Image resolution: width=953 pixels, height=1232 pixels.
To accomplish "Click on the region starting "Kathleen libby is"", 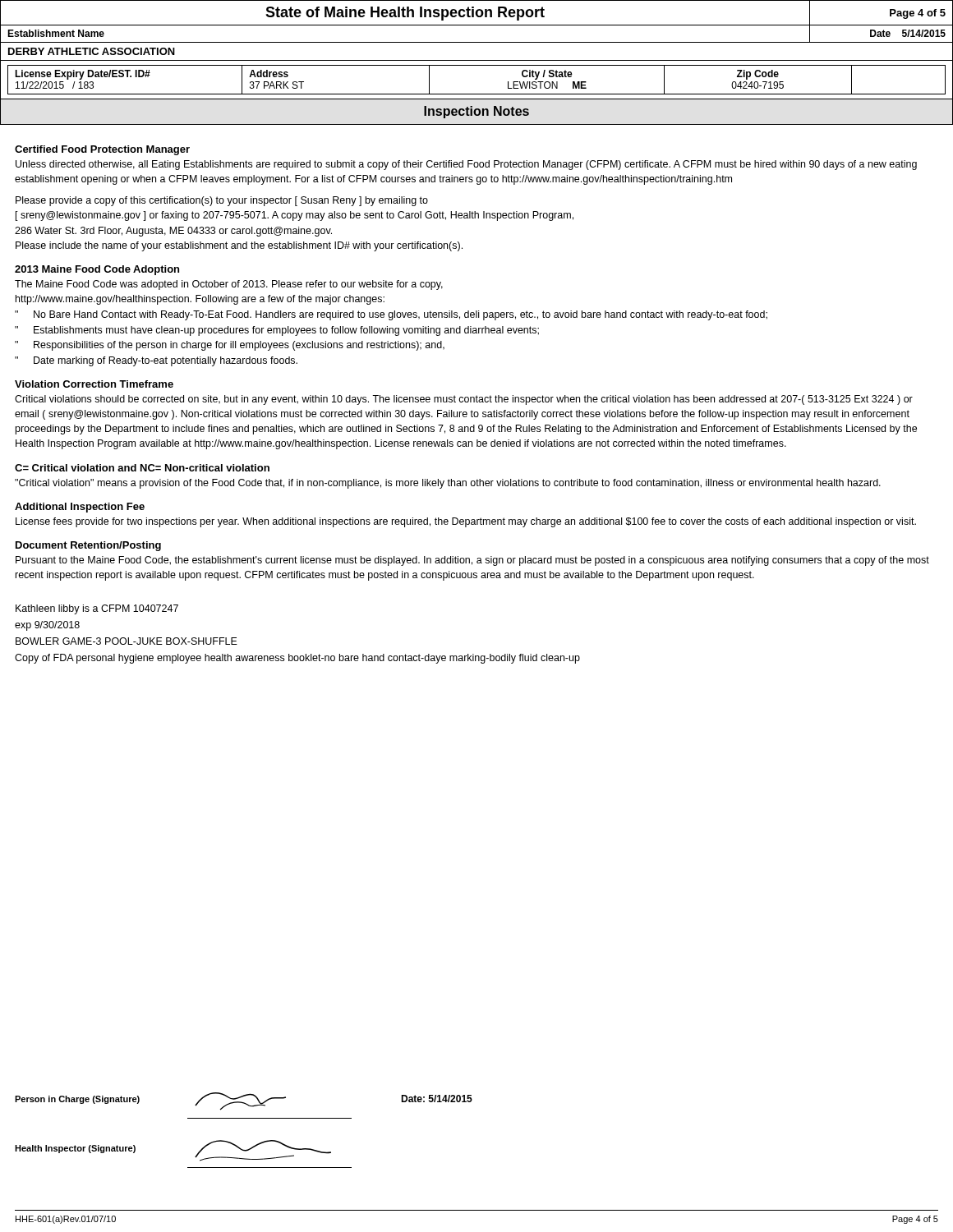I will (97, 609).
